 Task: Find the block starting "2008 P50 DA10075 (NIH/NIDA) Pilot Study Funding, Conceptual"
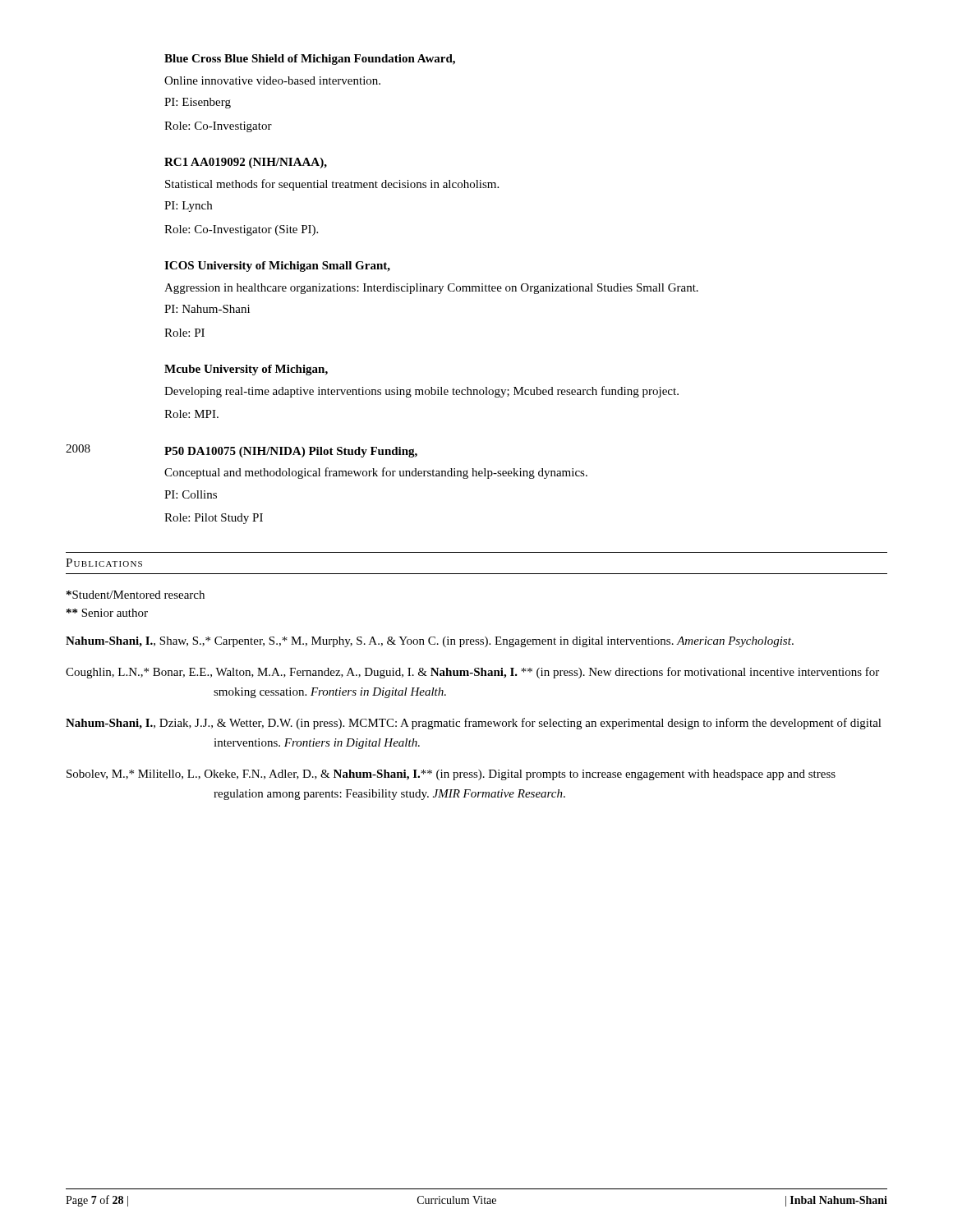476,486
